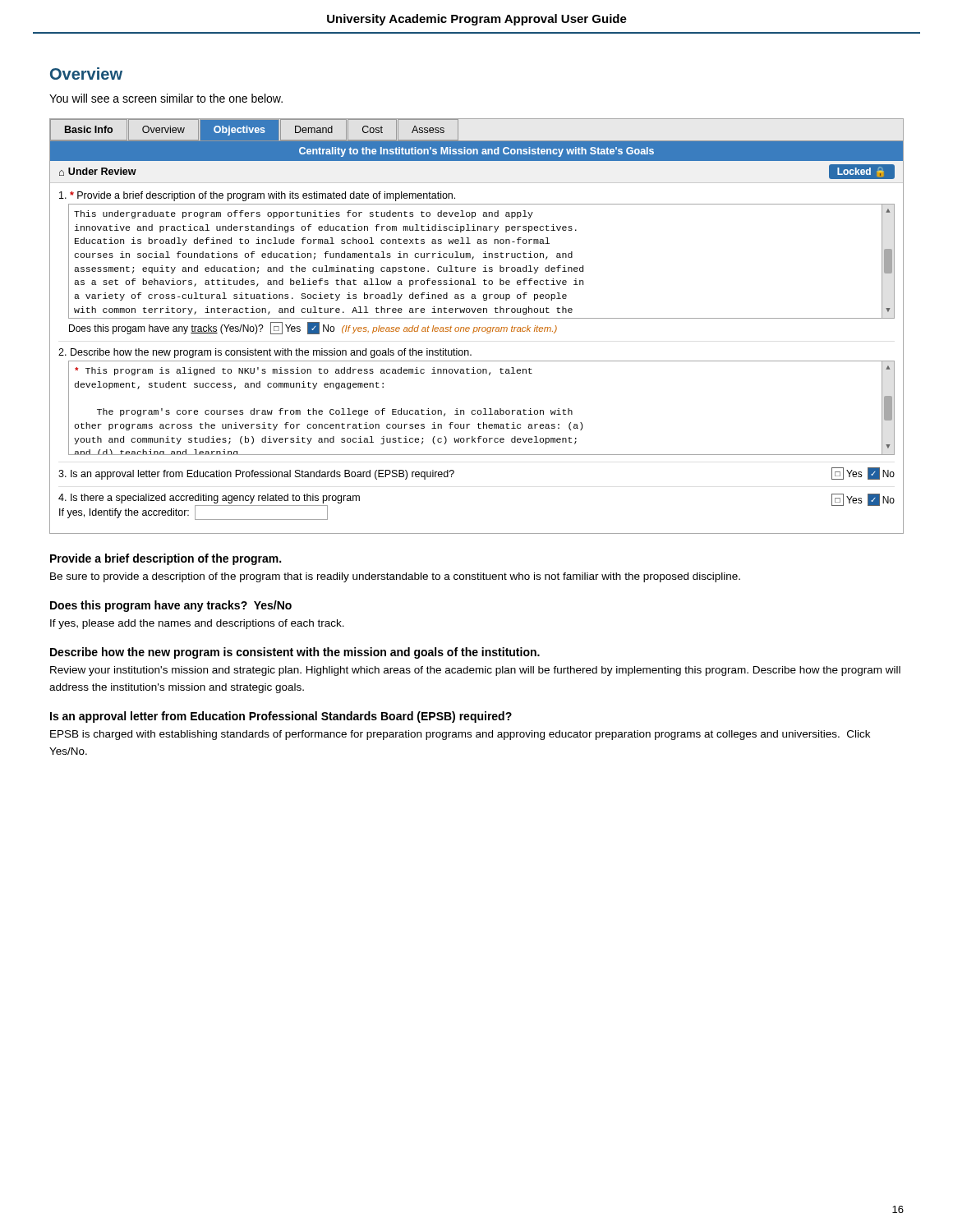The width and height of the screenshot is (953, 1232).
Task: Find the screenshot
Action: (476, 326)
